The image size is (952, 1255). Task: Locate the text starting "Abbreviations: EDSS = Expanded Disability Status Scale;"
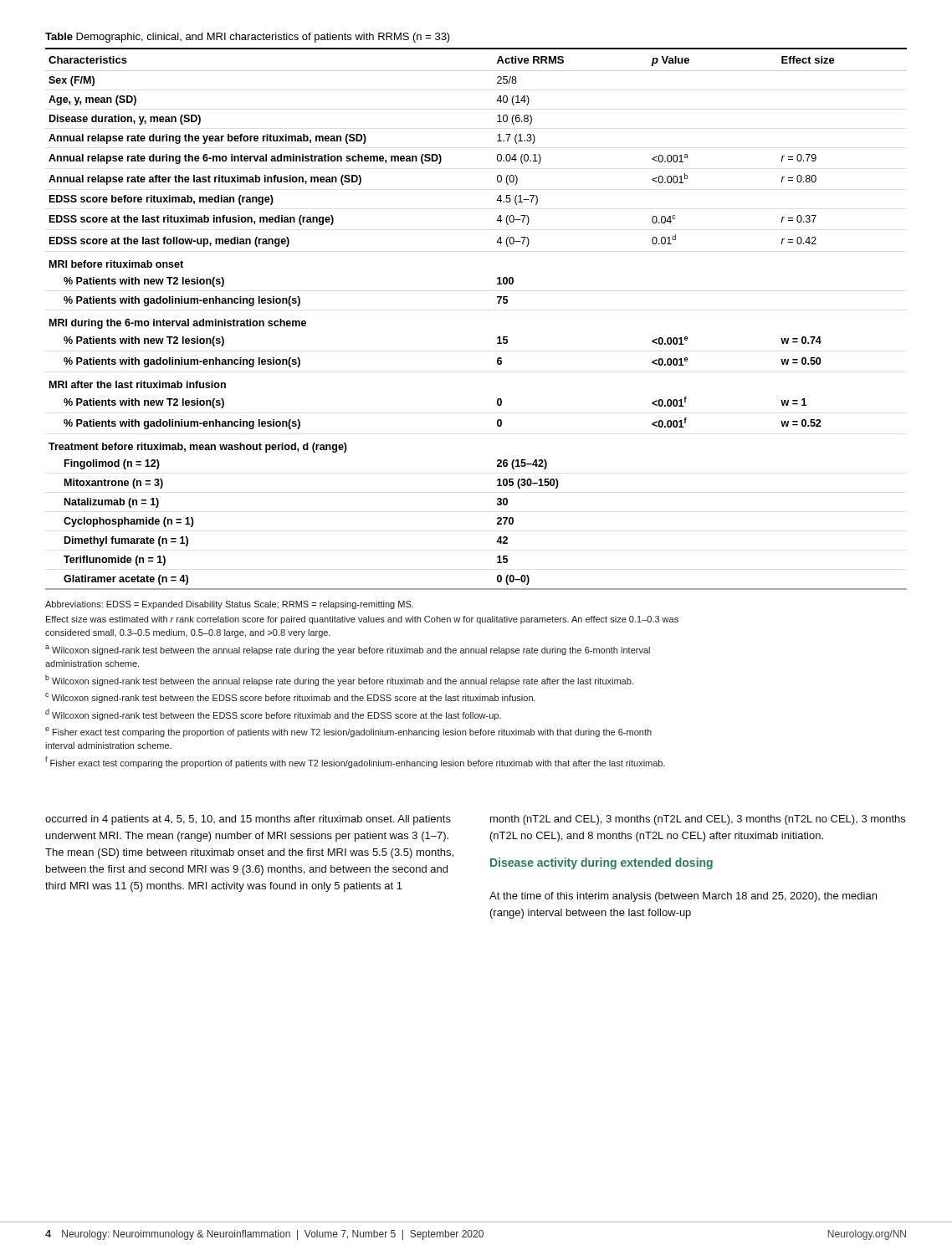click(476, 684)
